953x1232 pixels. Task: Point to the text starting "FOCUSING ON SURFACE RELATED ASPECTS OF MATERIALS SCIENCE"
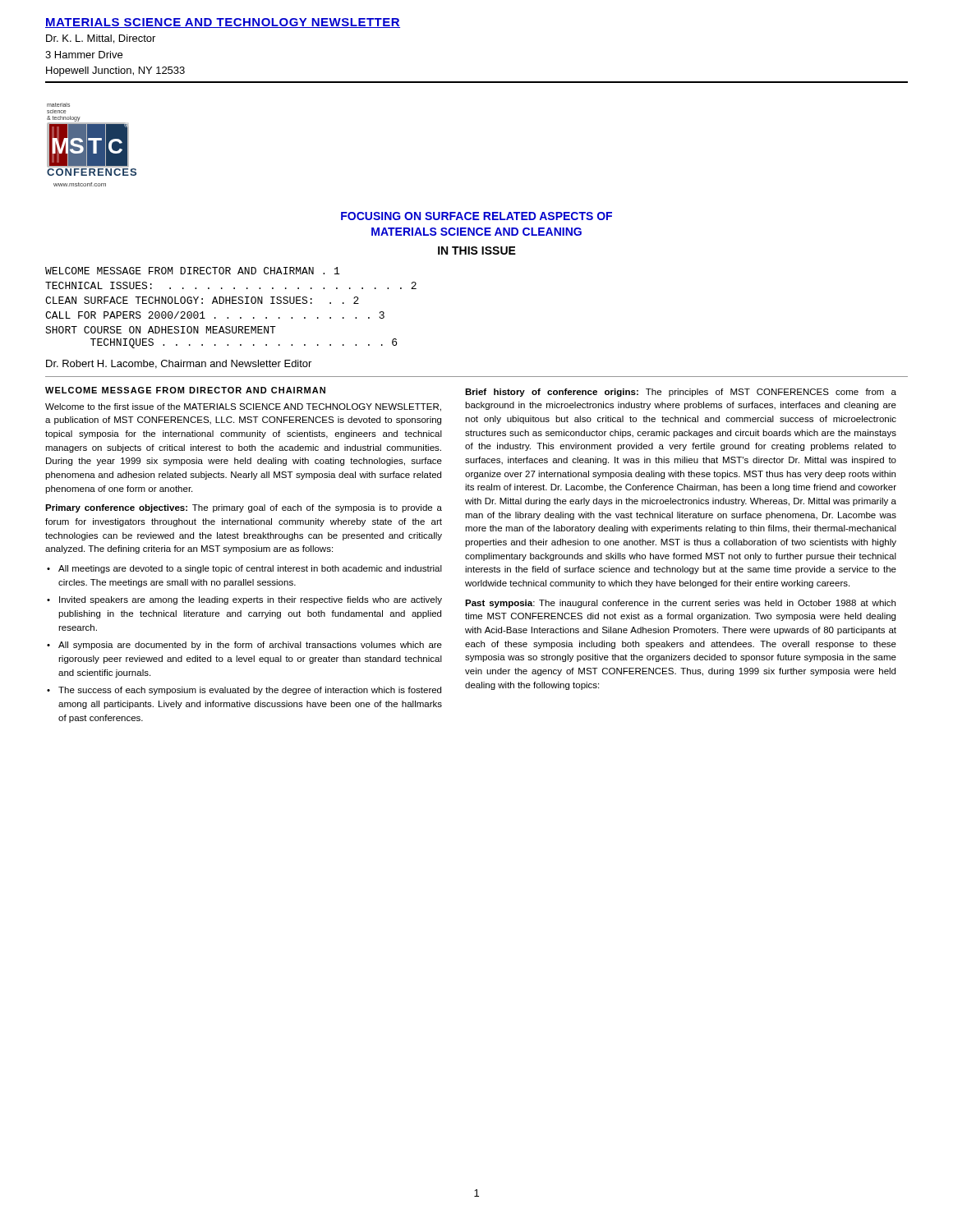coord(476,233)
